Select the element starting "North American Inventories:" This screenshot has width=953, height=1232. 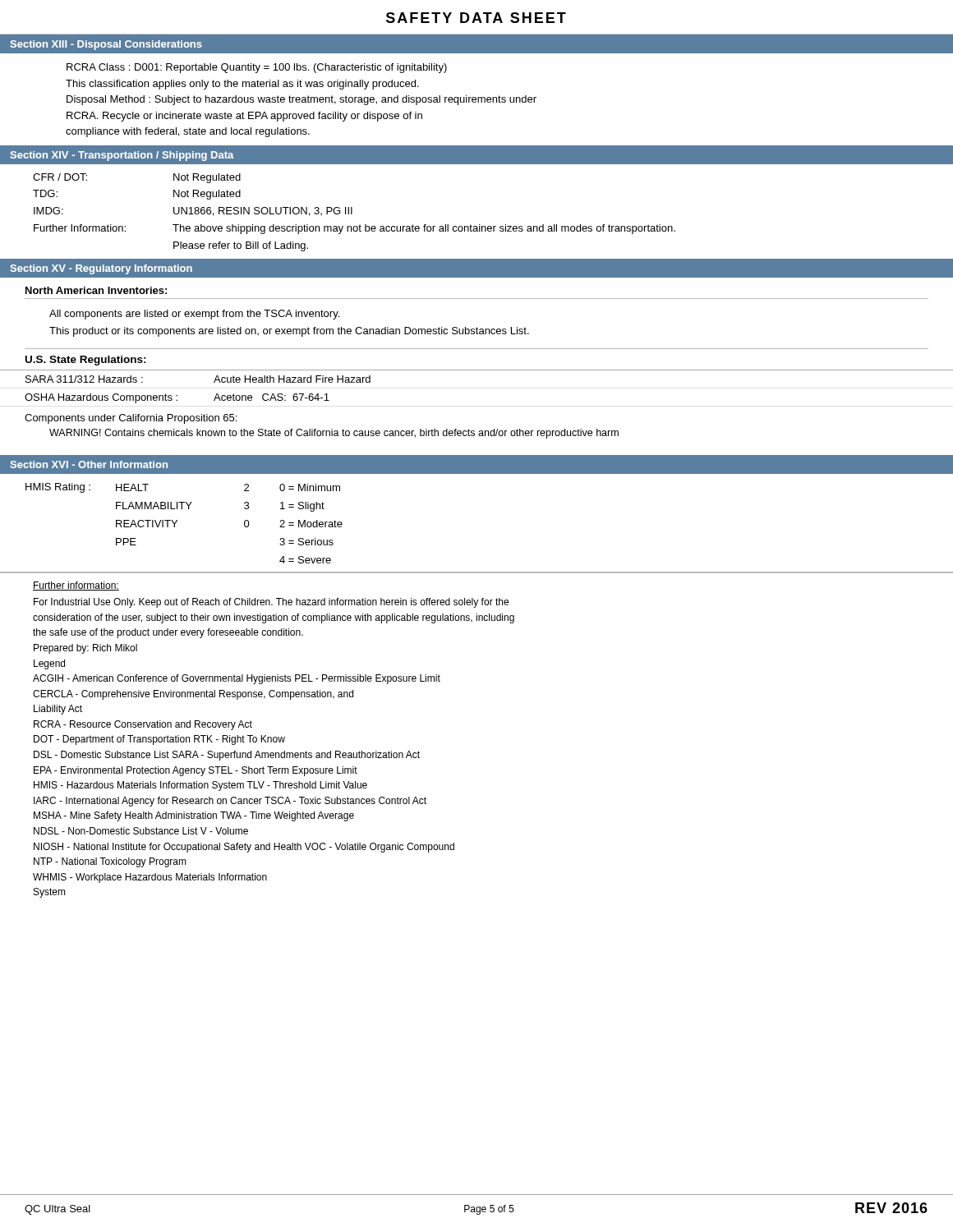pyautogui.click(x=96, y=291)
